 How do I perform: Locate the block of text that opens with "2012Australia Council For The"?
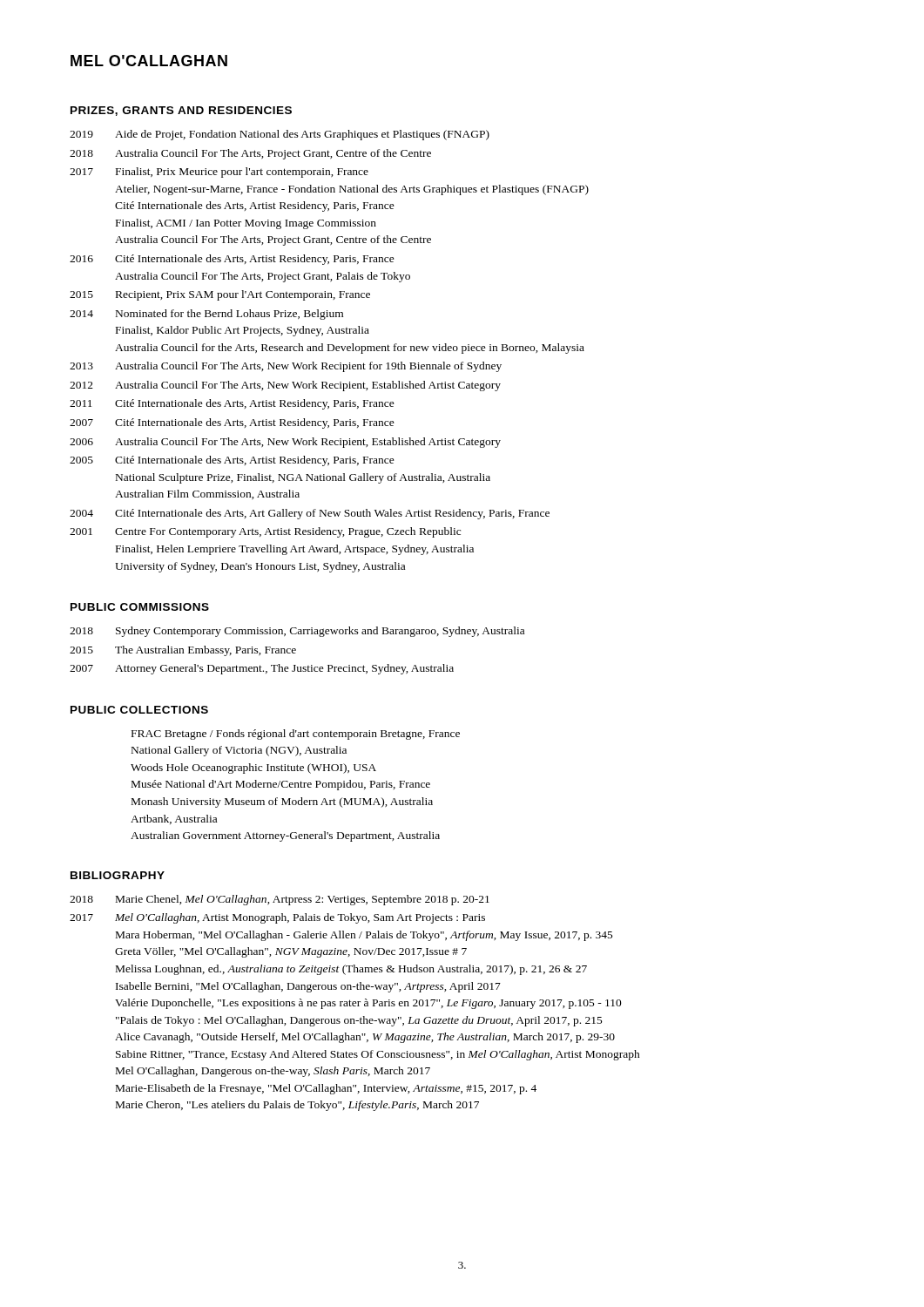tap(462, 386)
